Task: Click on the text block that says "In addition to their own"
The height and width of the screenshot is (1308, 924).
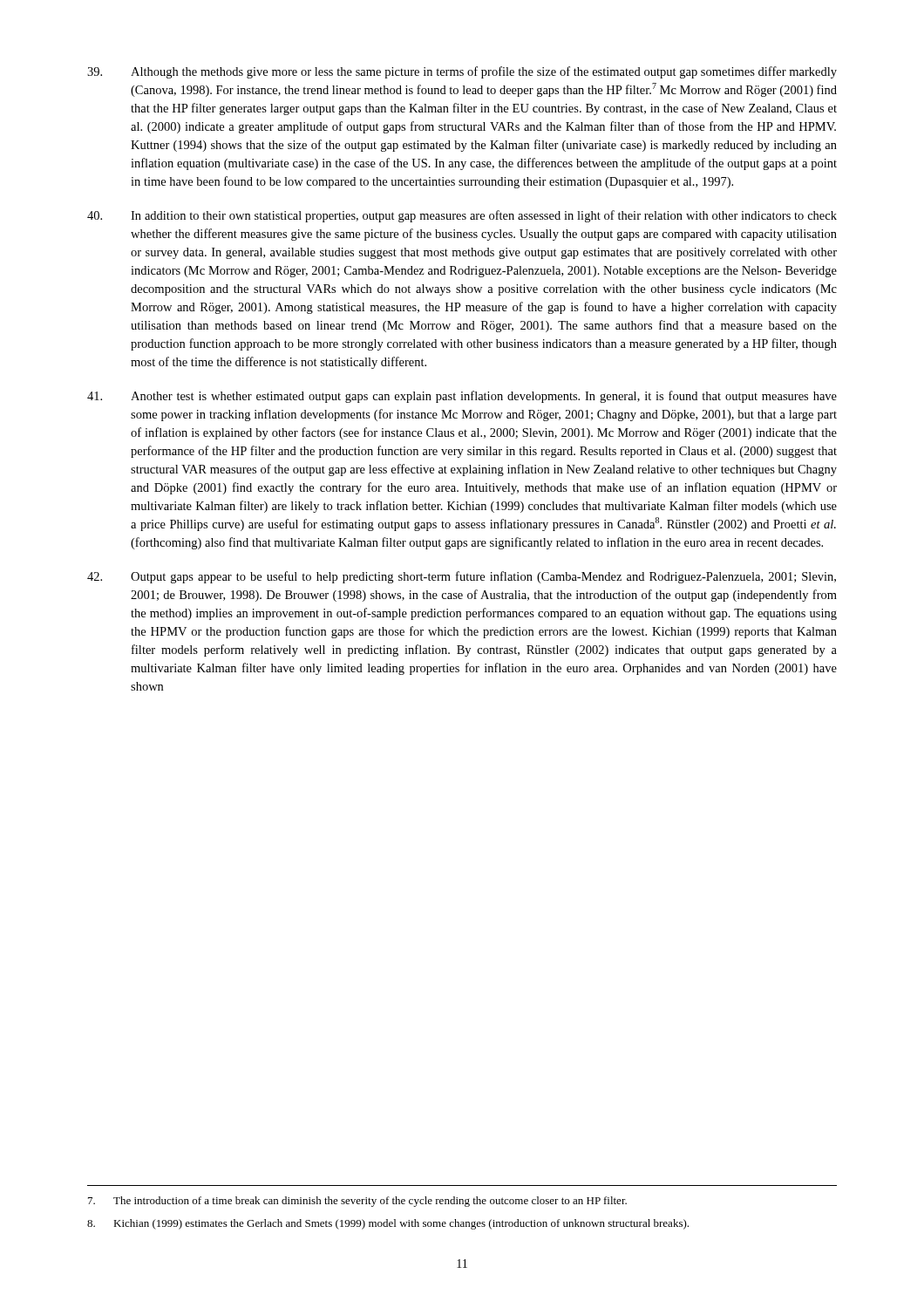Action: (x=462, y=289)
